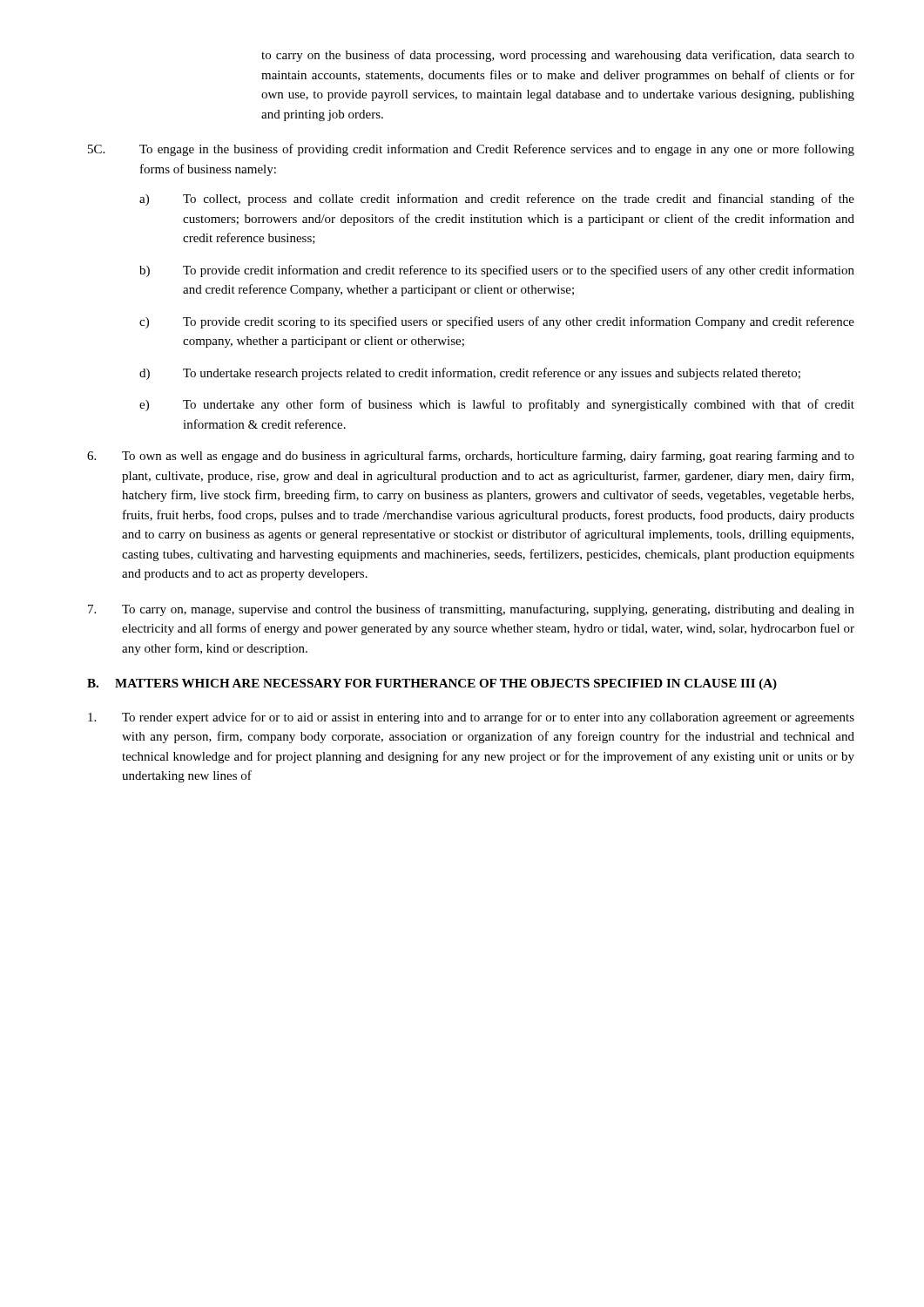Select the text block starting "c) To provide credit scoring to its specified"
924x1307 pixels.
point(497,331)
